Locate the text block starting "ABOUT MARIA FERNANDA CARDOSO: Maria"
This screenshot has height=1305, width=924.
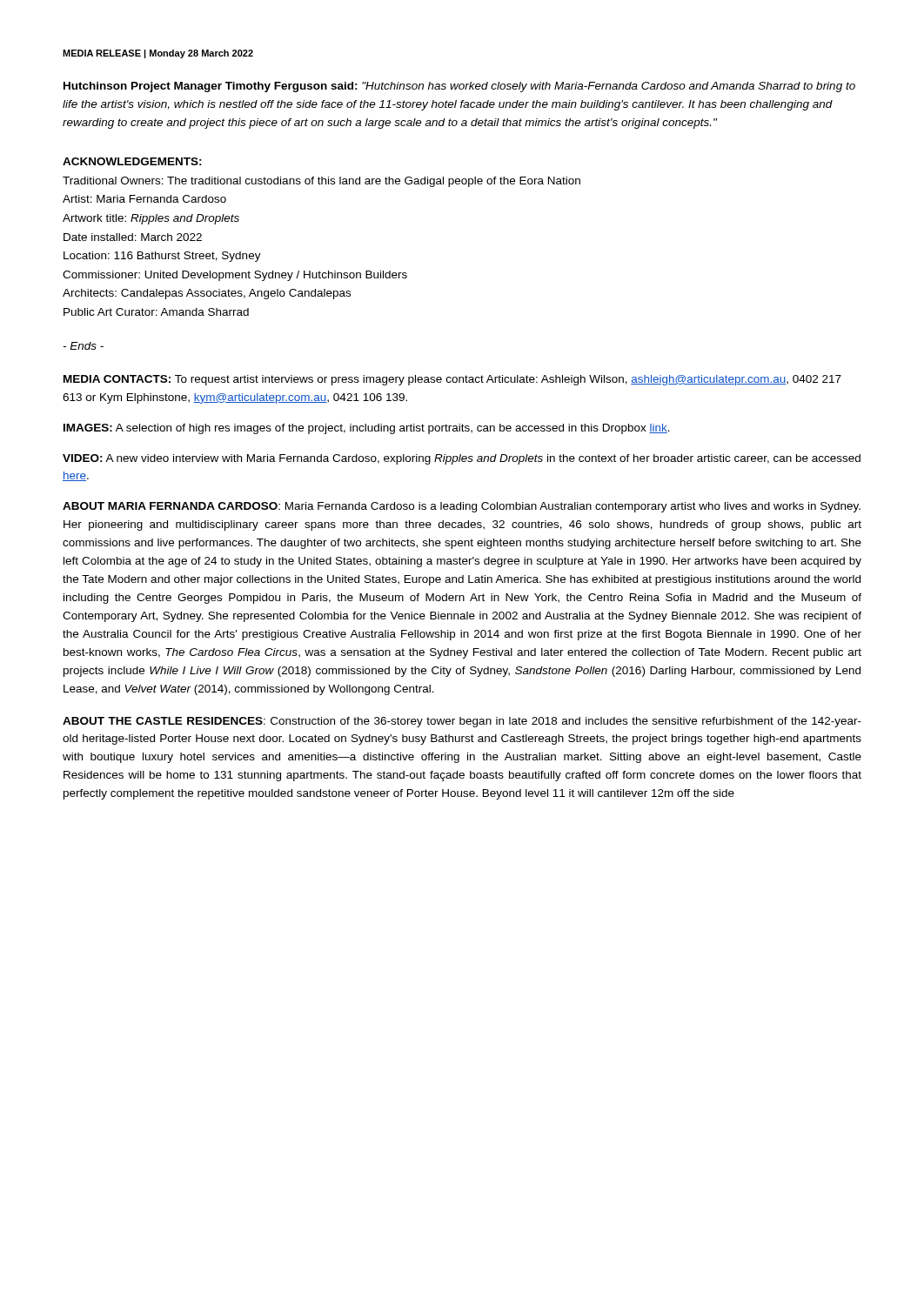462,597
